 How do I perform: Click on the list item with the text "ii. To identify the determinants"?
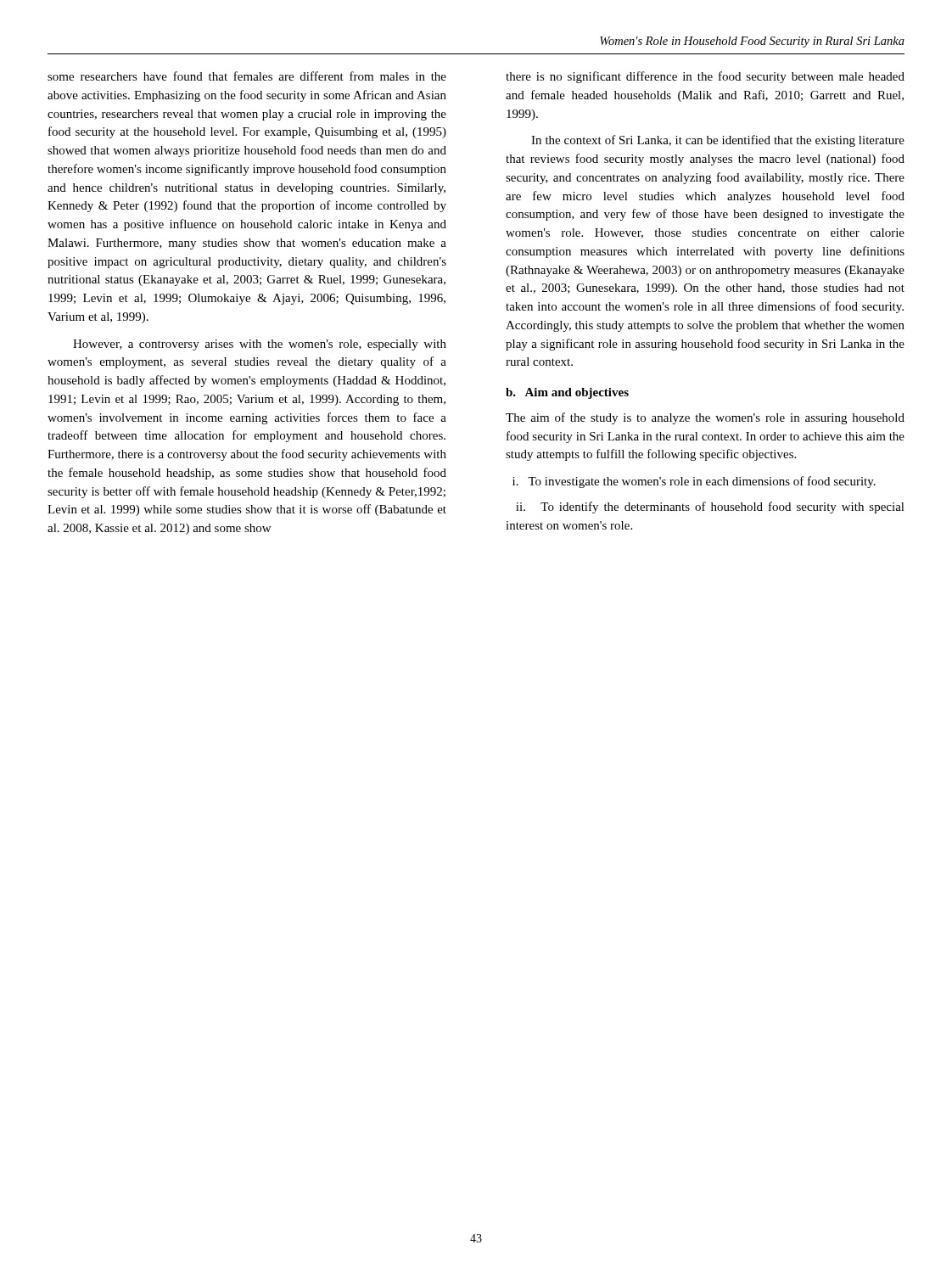click(x=705, y=516)
